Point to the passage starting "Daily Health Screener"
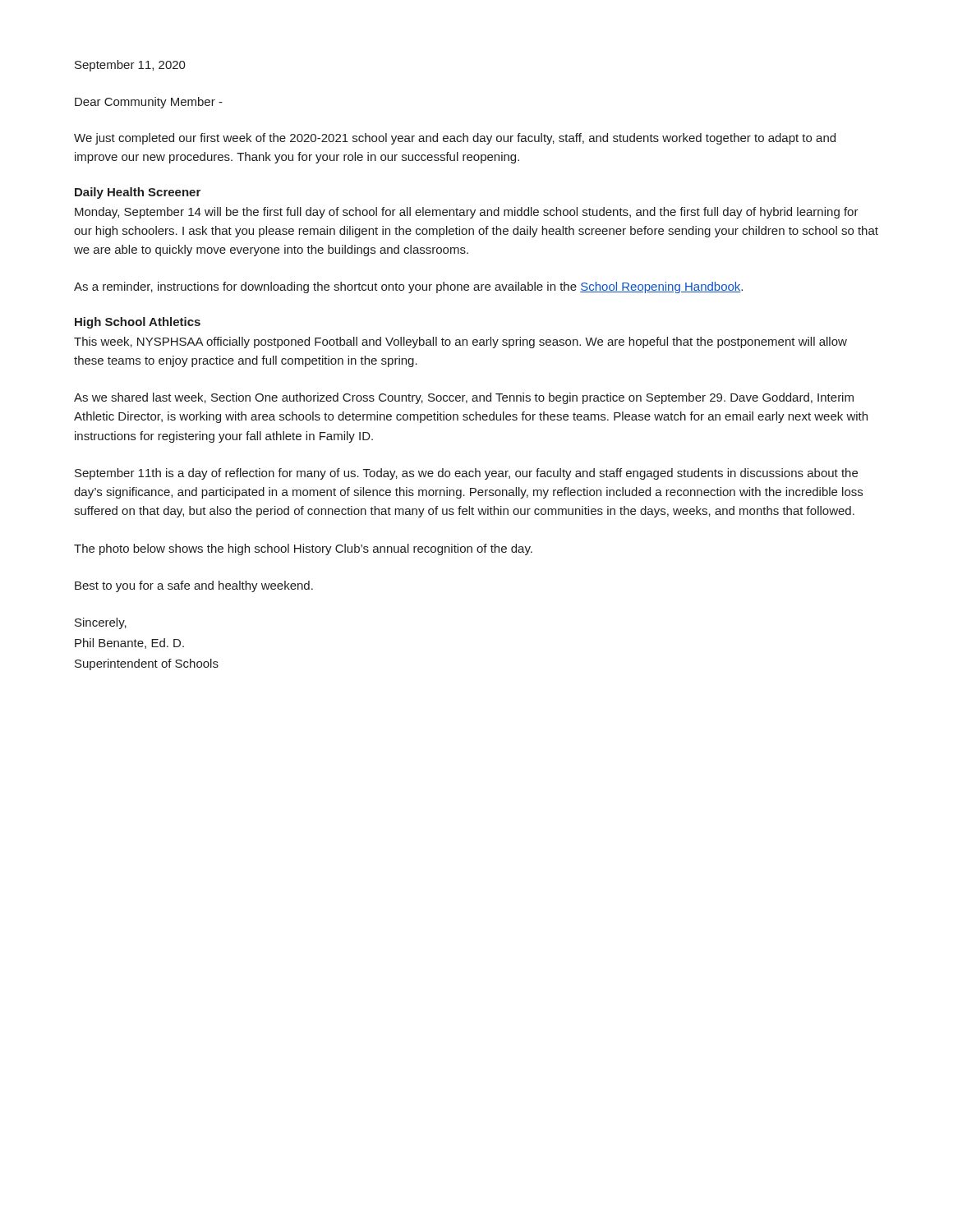 point(137,191)
